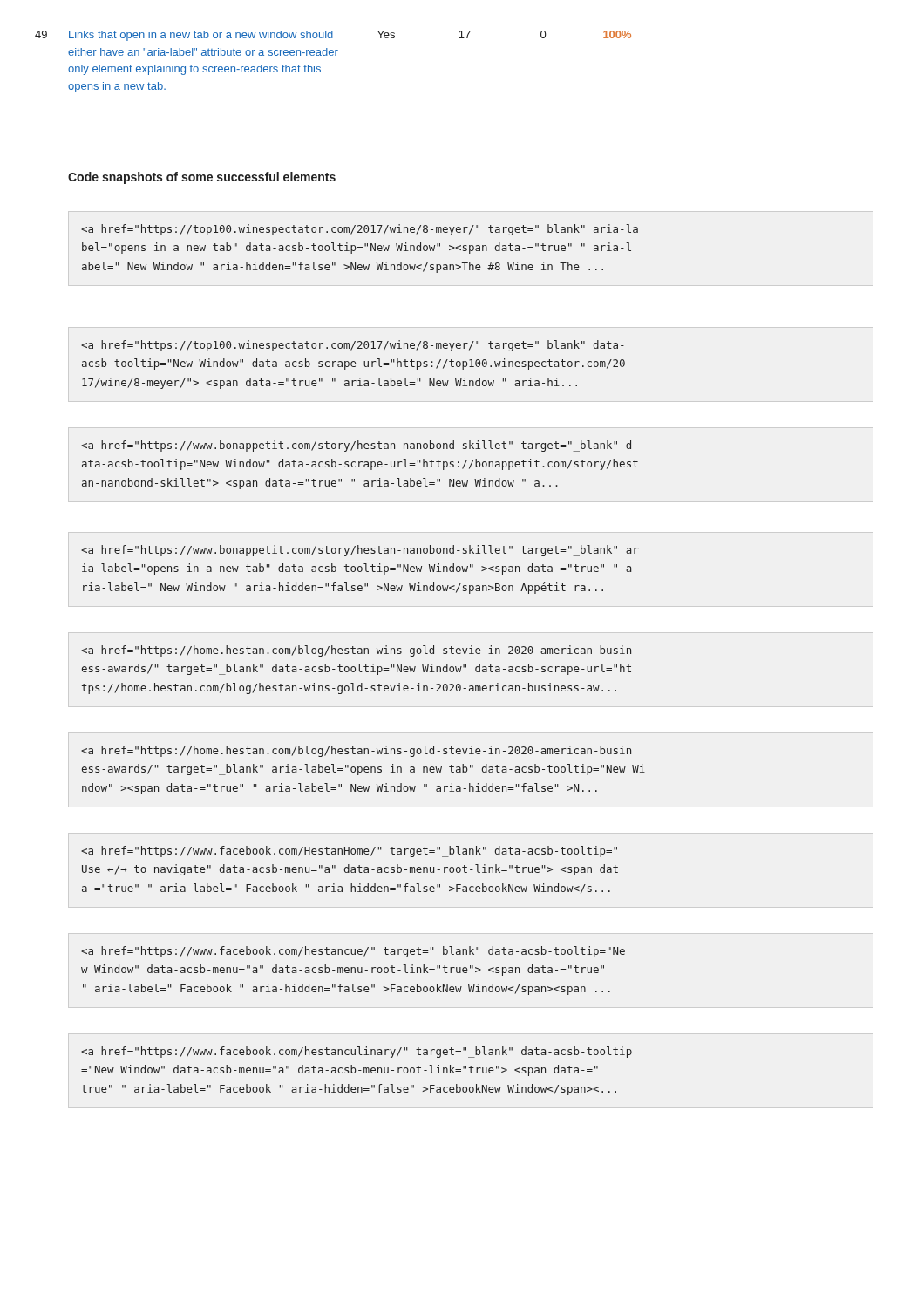Find the block on this page that starts "49 Links that open in a"

point(343,60)
